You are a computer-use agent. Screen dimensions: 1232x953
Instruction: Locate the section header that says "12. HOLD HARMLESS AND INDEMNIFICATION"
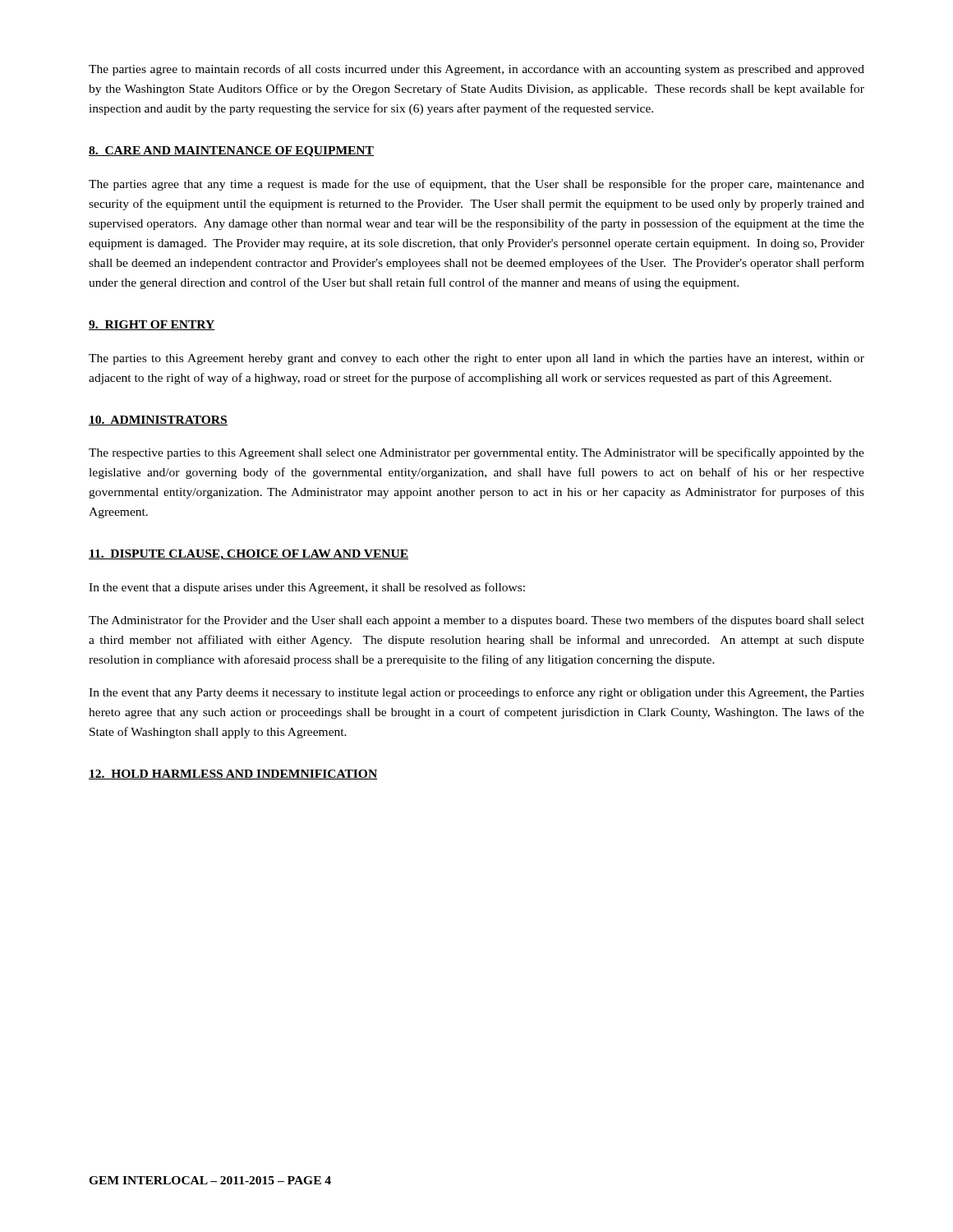point(233,773)
